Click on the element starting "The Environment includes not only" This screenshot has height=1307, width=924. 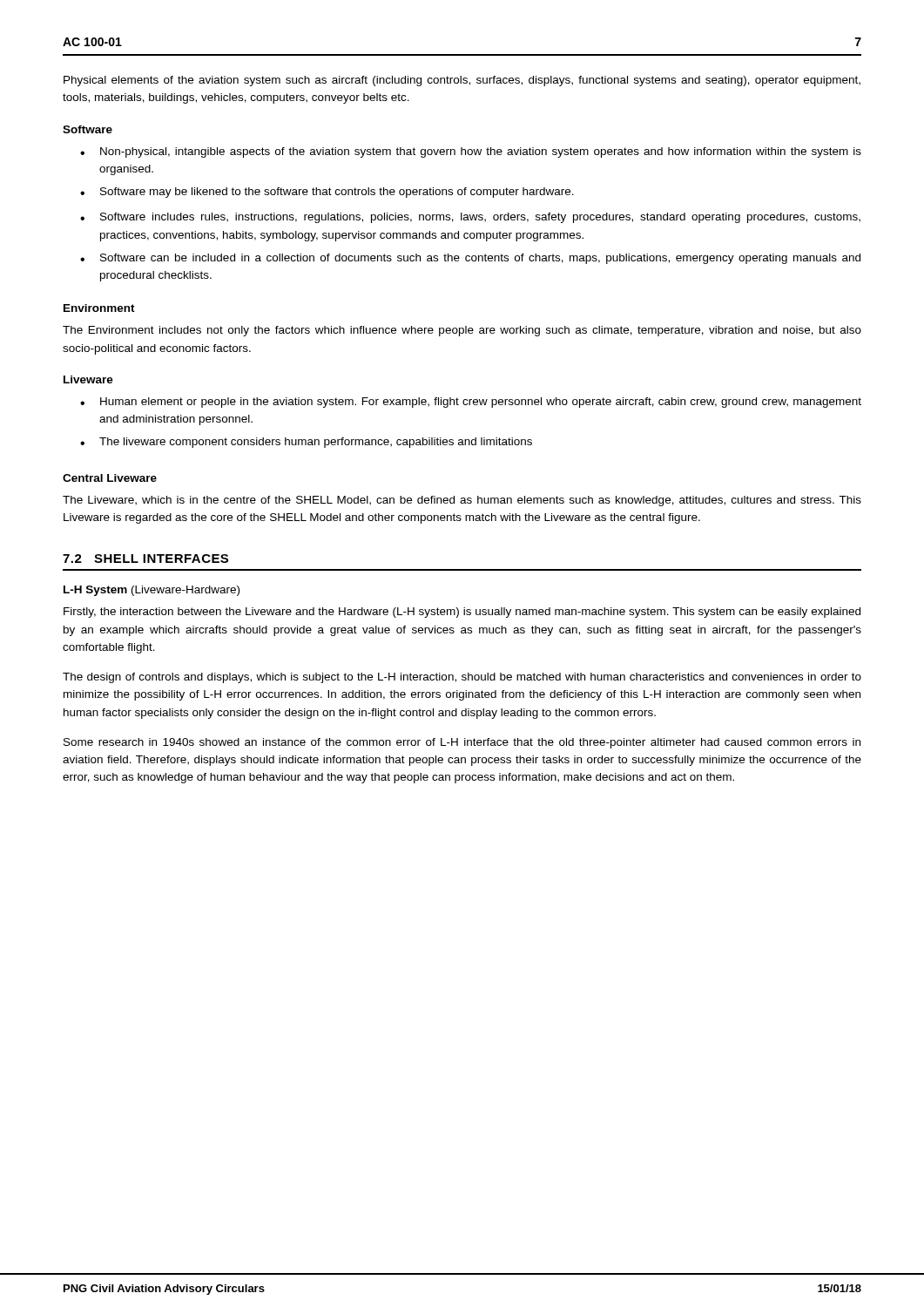[462, 339]
